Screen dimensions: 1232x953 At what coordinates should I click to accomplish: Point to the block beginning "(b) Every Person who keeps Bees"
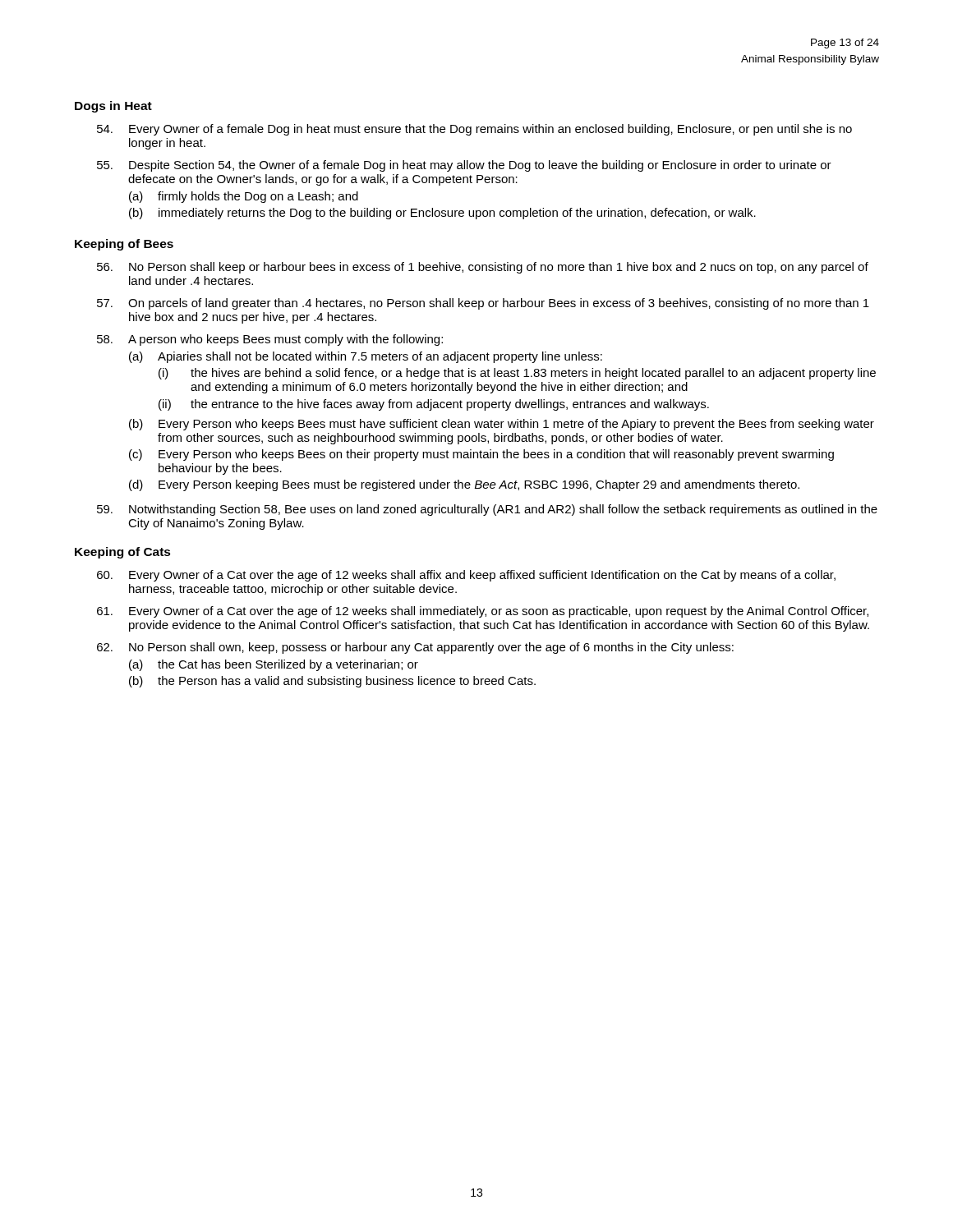(504, 430)
